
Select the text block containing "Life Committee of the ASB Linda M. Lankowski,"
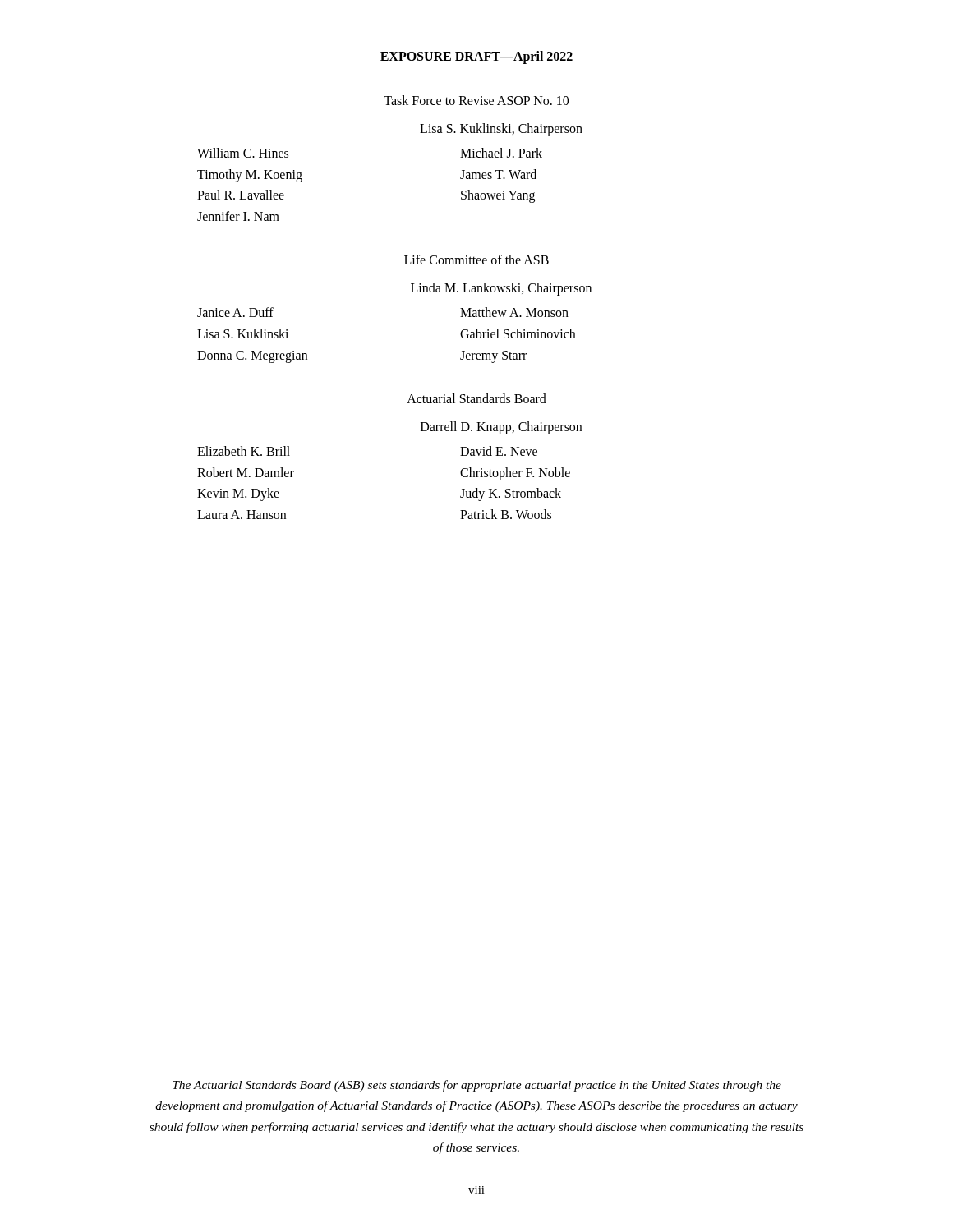(x=476, y=309)
